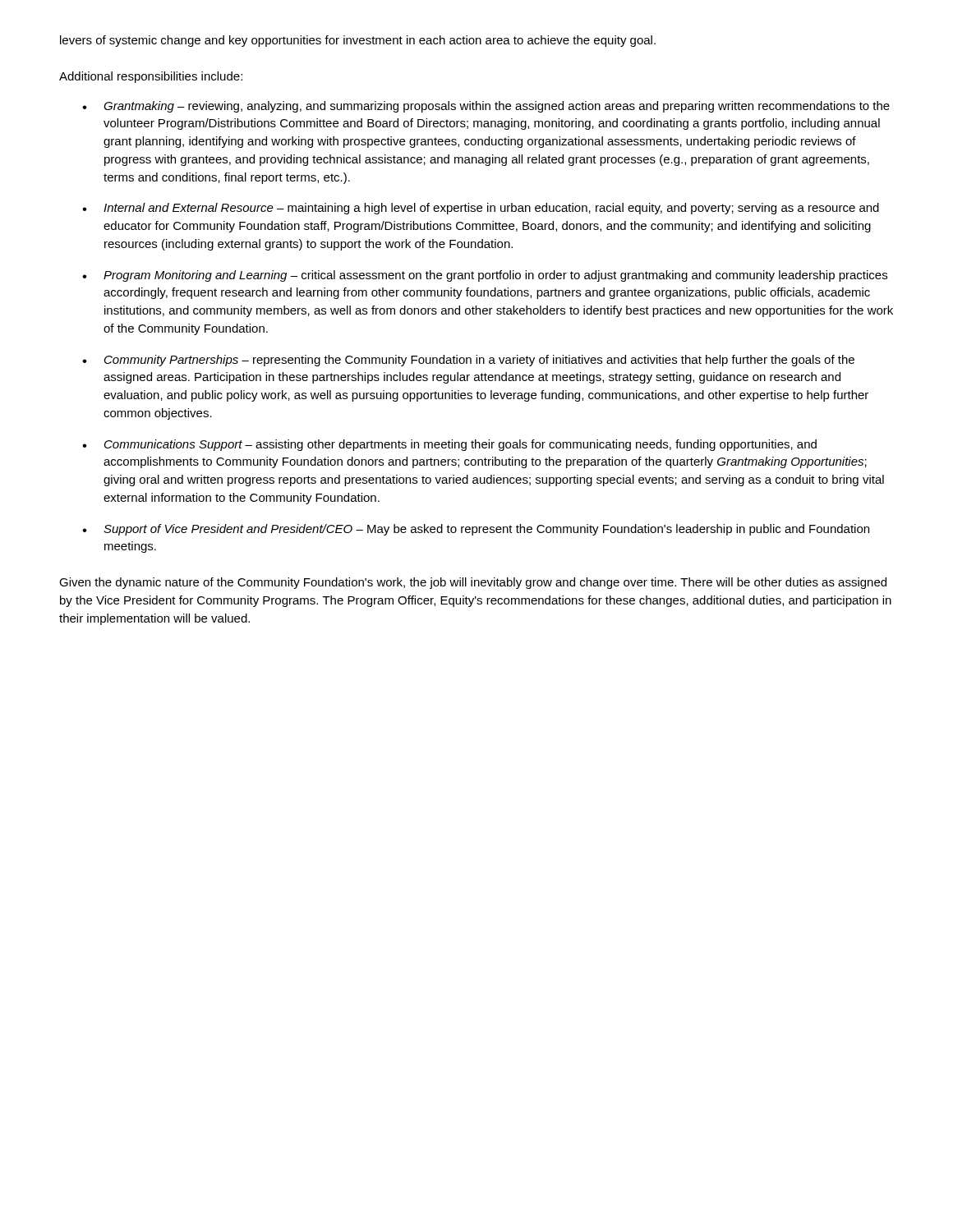Locate the element starting "Additional responsibilities include:"

(151, 76)
